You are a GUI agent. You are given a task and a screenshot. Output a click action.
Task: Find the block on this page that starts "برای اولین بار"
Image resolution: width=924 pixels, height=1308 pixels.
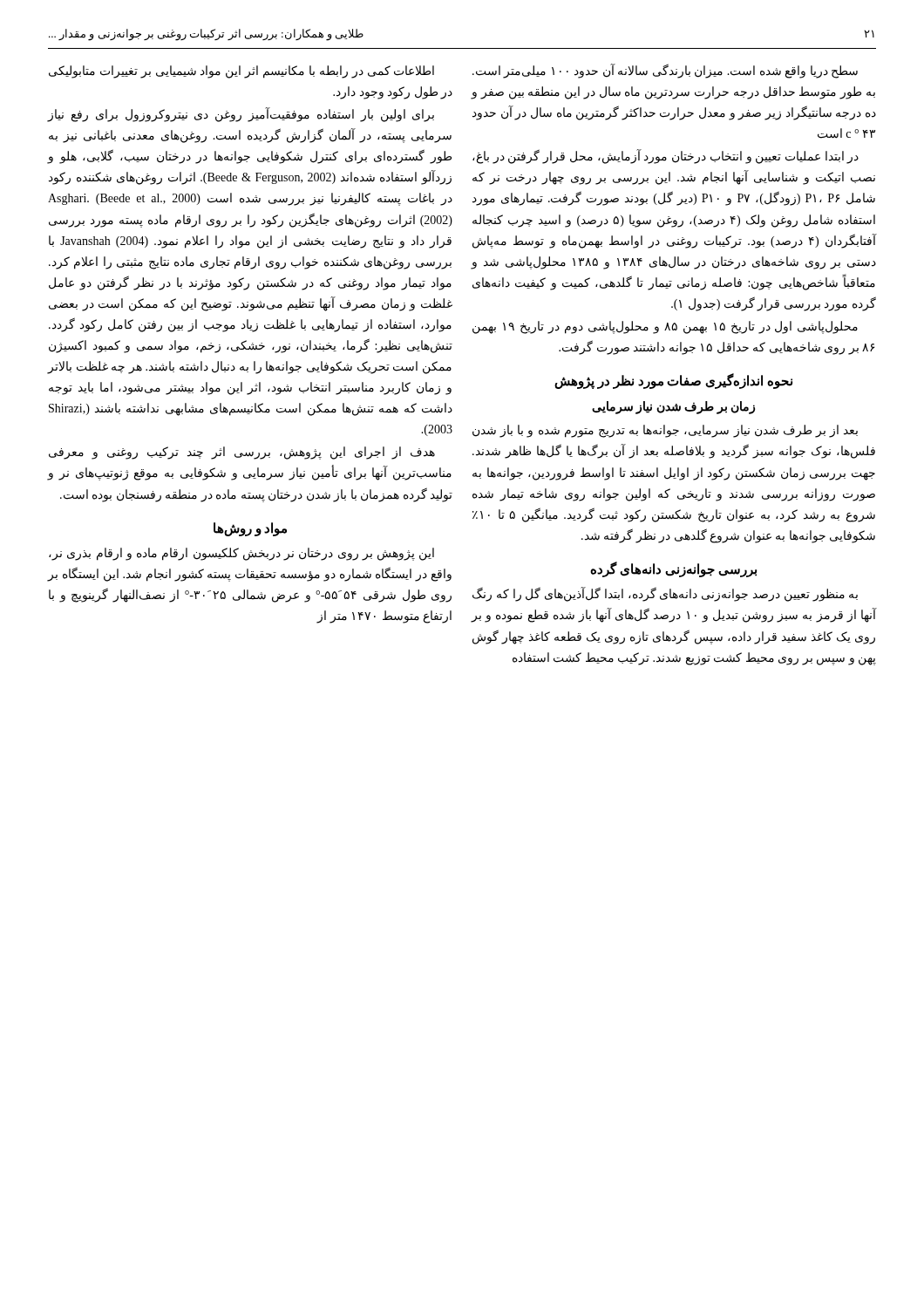[250, 273]
